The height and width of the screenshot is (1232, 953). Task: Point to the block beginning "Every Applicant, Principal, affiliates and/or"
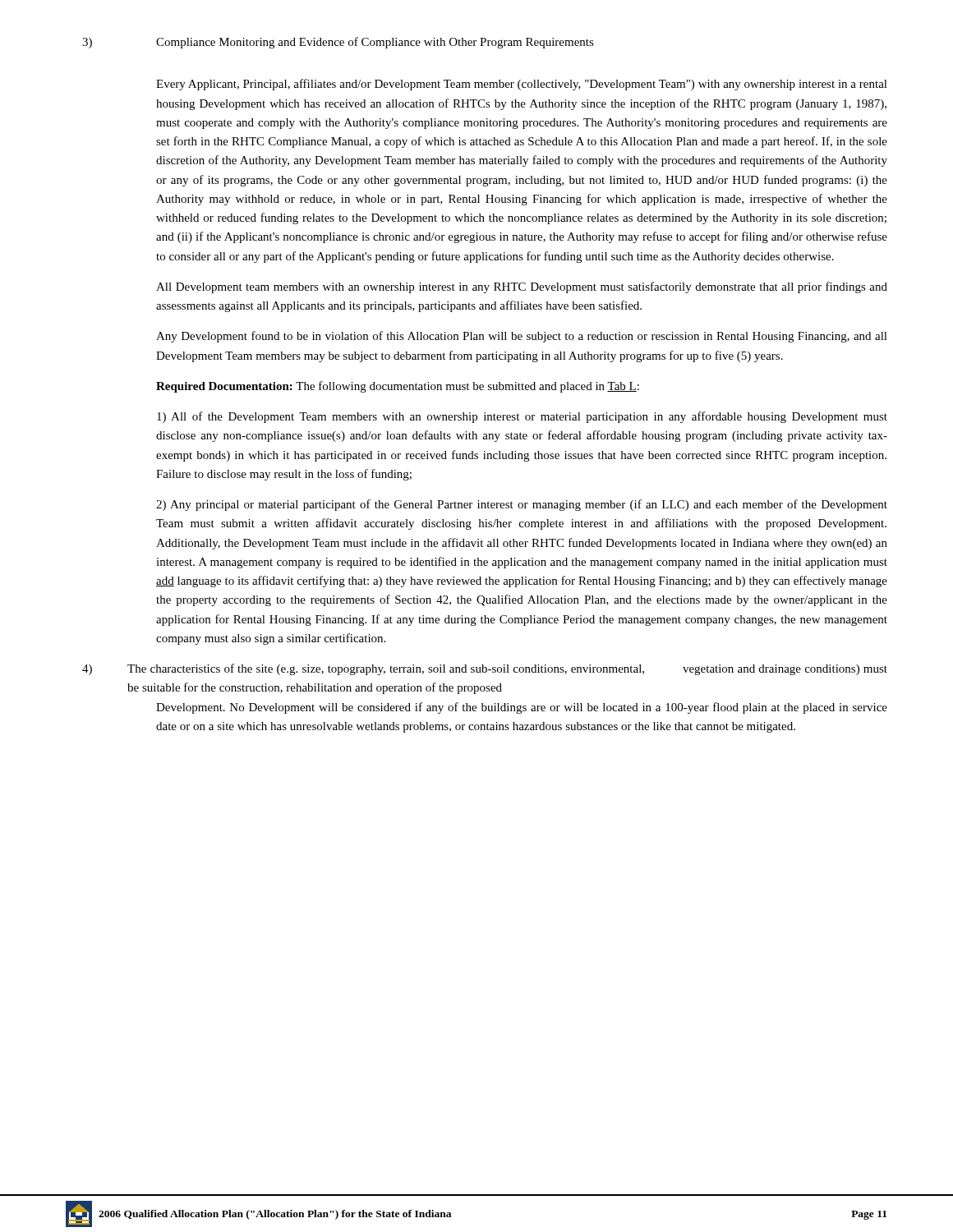522,170
